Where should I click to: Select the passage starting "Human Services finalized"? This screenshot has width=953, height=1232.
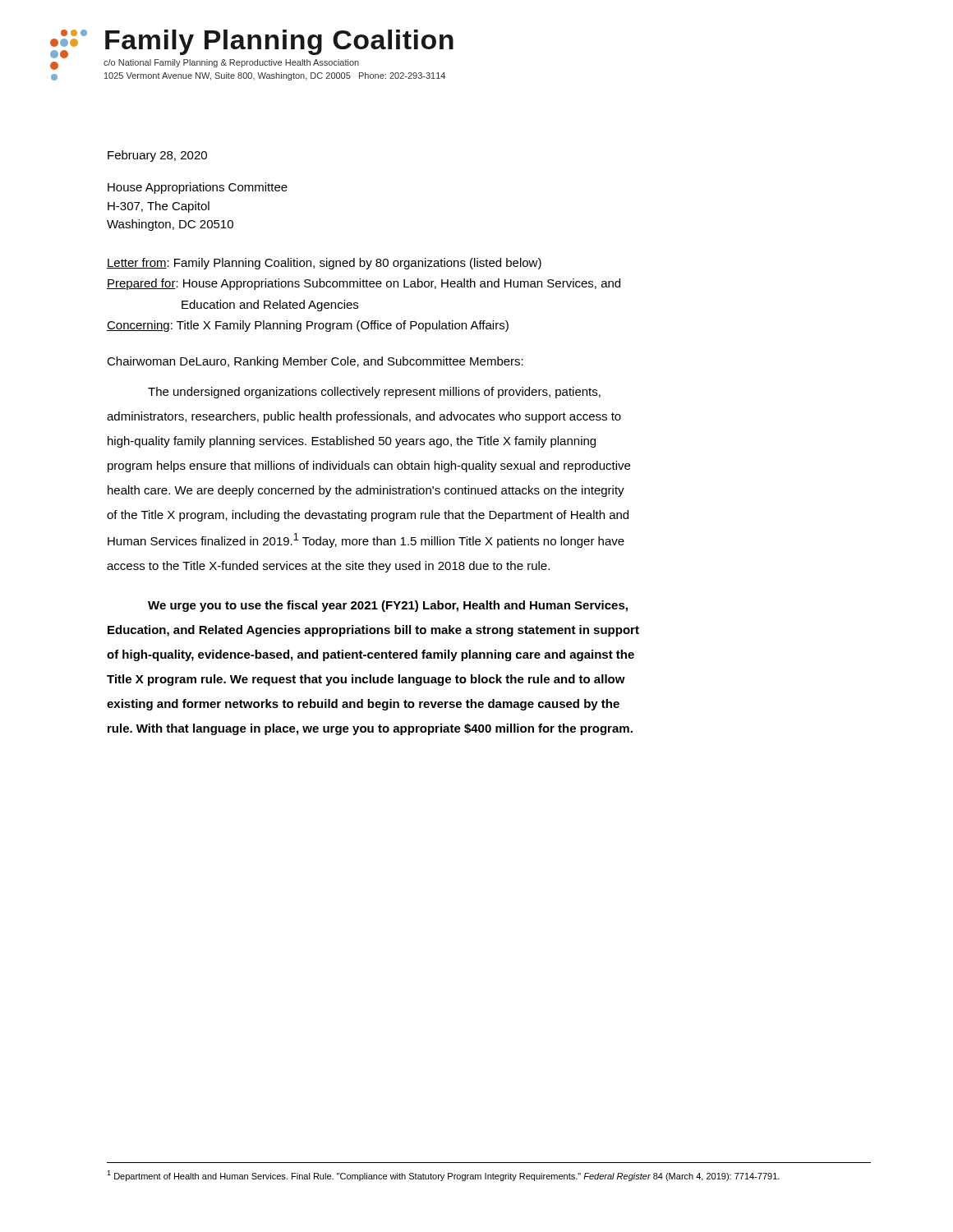[x=366, y=539]
